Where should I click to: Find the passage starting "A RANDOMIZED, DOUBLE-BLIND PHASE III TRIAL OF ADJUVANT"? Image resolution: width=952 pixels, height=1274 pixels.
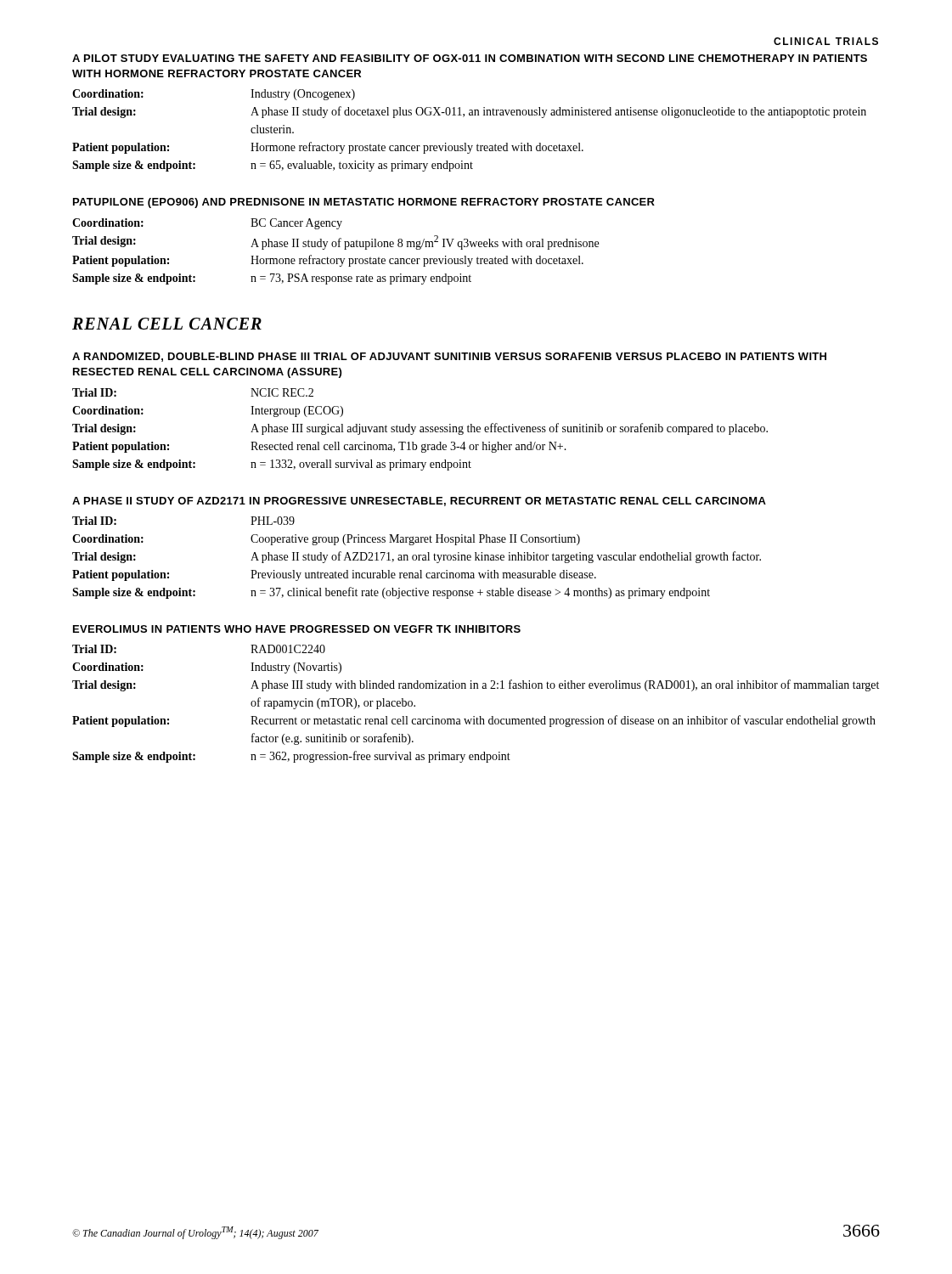coord(449,357)
